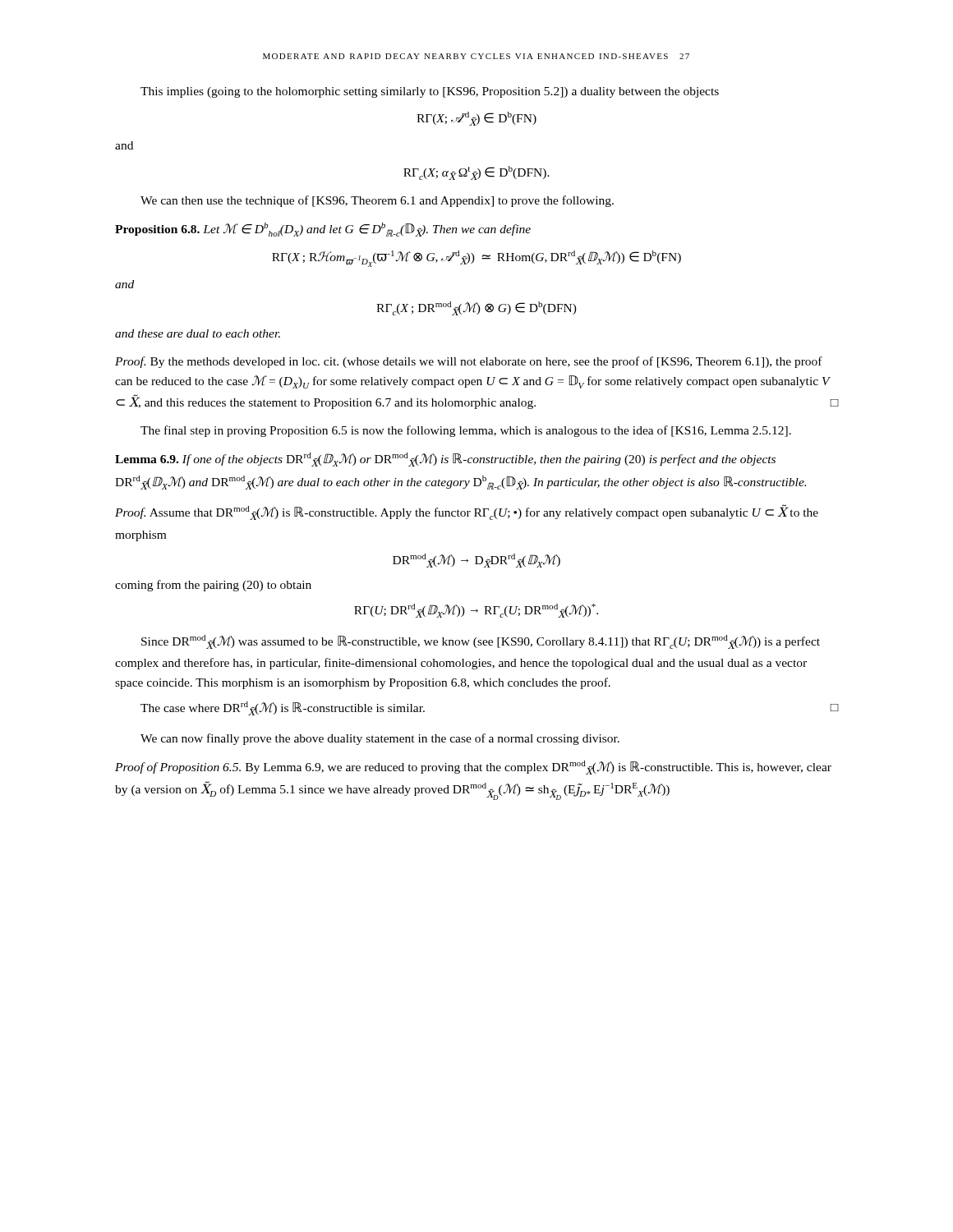The width and height of the screenshot is (953, 1232).
Task: Find the block on this page that starts "Proof. Assume that"
Action: point(476,562)
